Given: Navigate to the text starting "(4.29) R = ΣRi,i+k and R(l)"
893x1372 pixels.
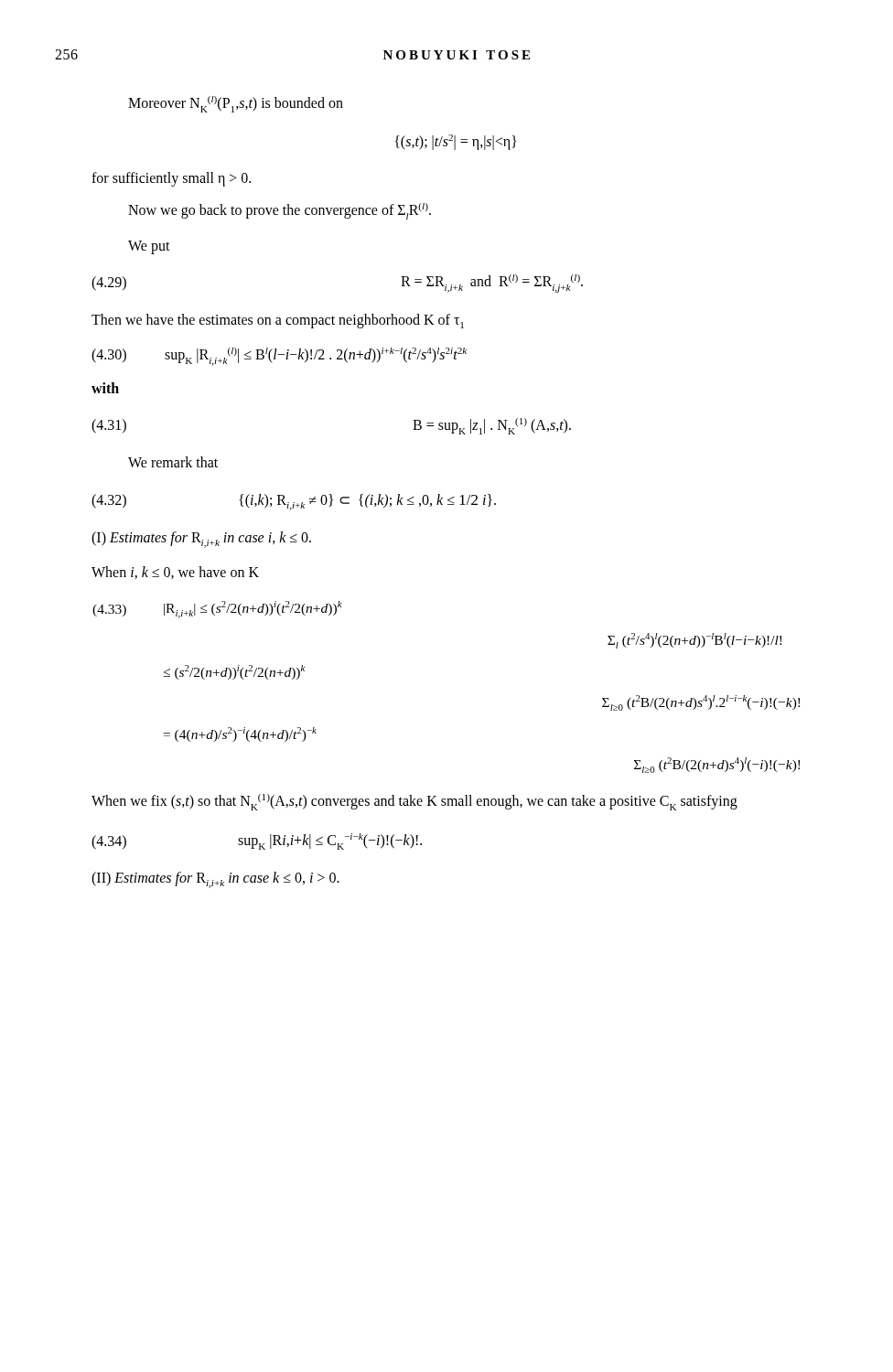Looking at the screenshot, I should point(456,283).
